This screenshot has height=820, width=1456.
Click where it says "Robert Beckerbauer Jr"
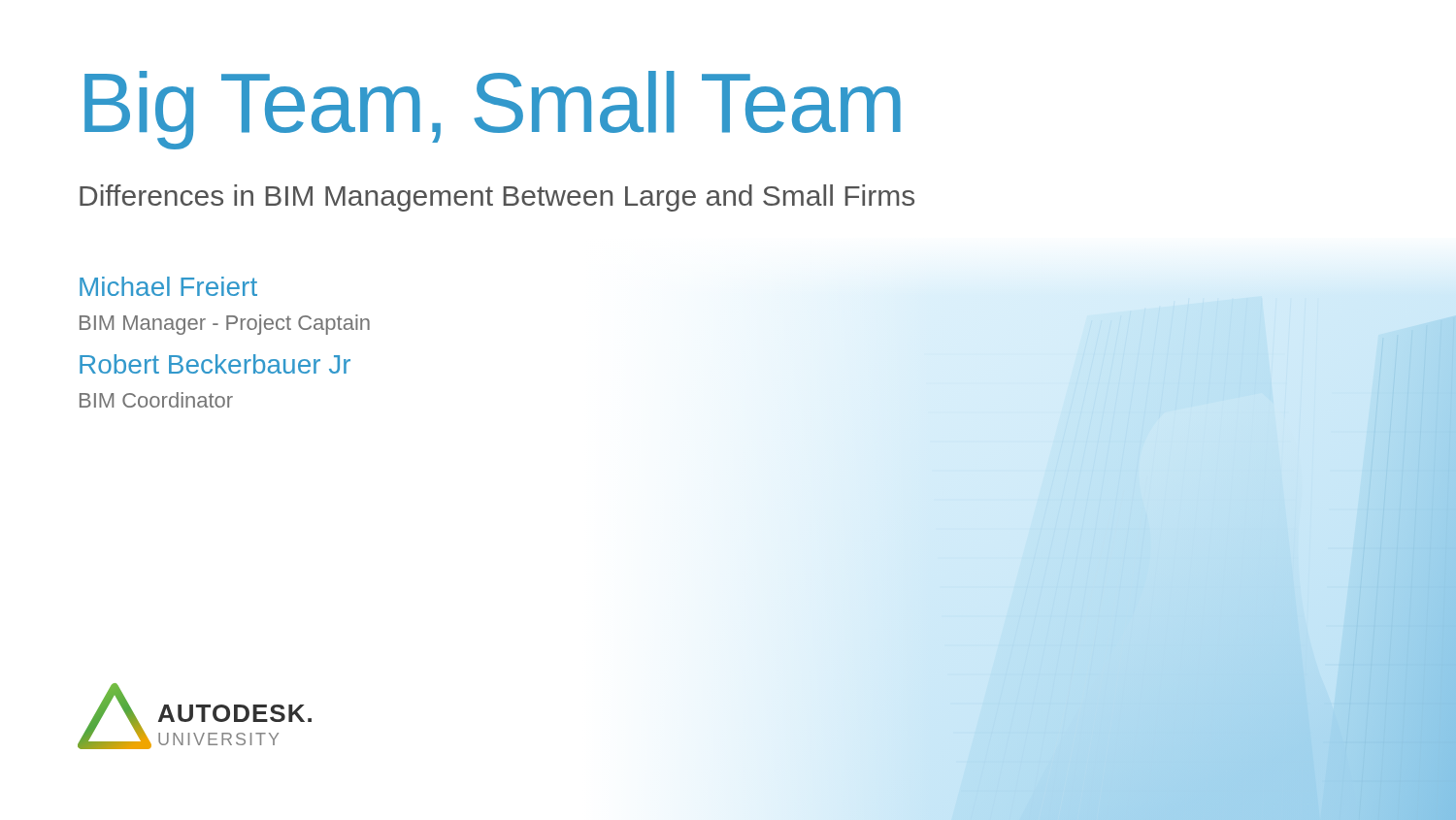coord(214,364)
